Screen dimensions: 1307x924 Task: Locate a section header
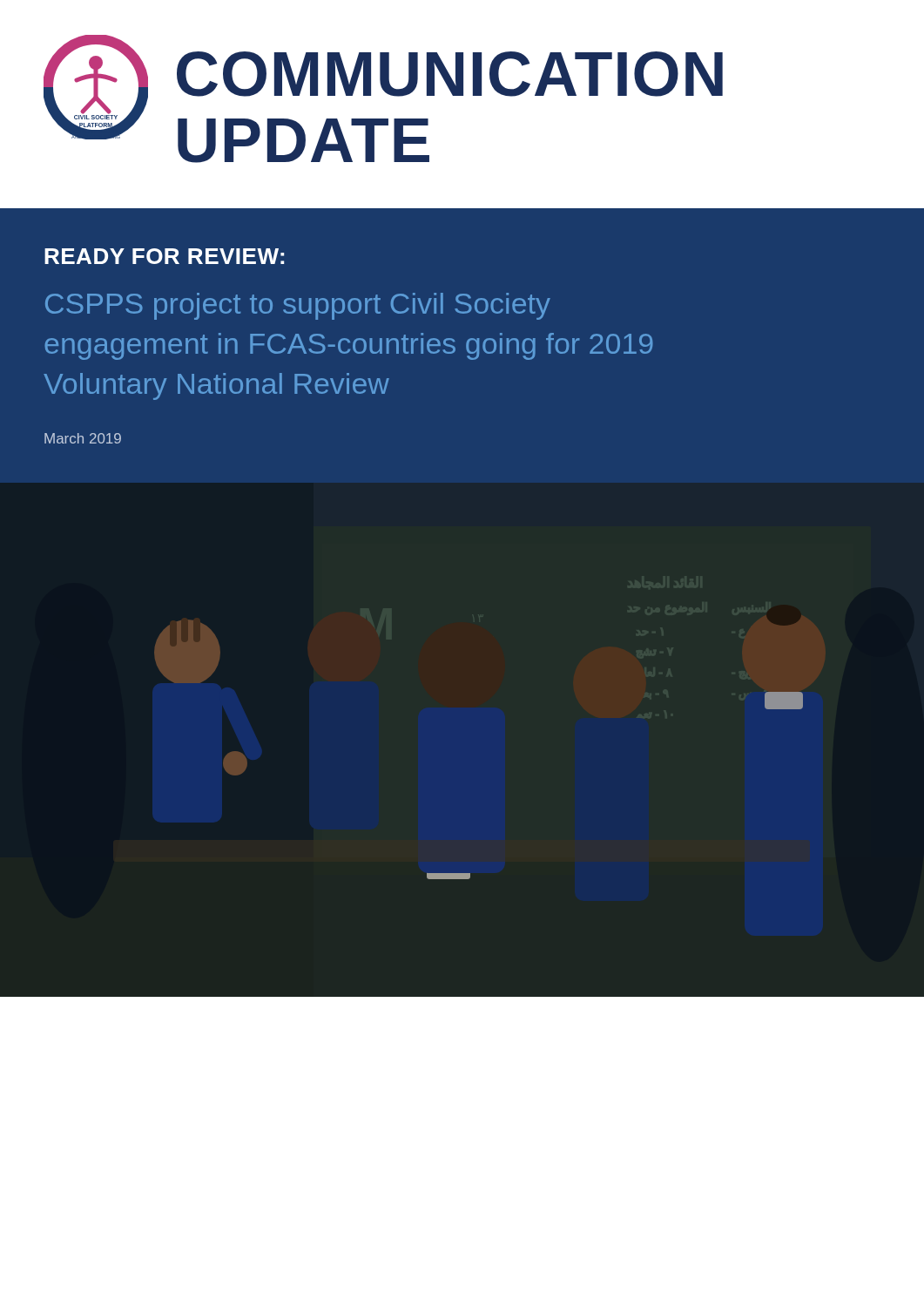point(462,257)
